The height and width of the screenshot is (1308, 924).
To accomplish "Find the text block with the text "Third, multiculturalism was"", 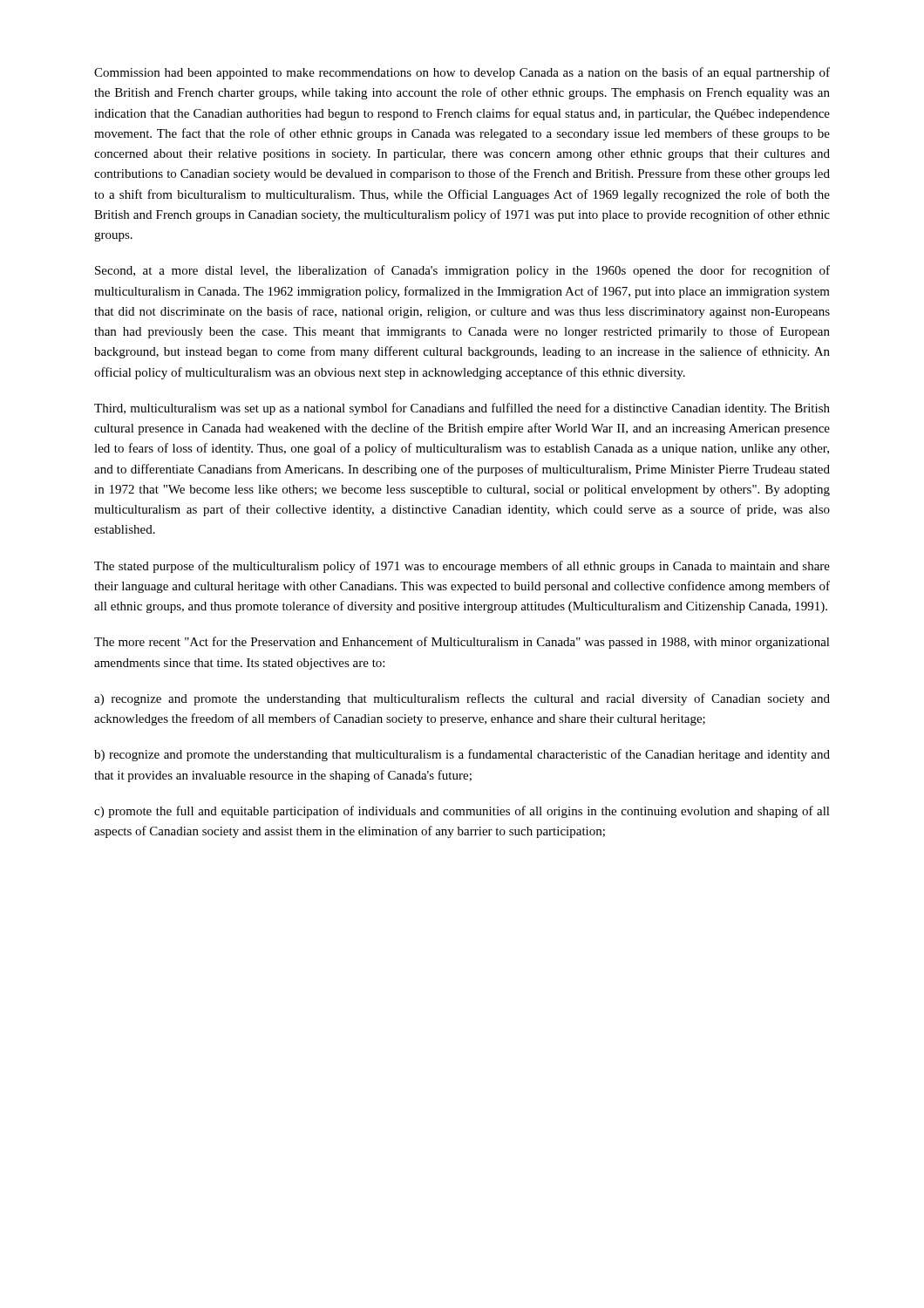I will coord(462,469).
